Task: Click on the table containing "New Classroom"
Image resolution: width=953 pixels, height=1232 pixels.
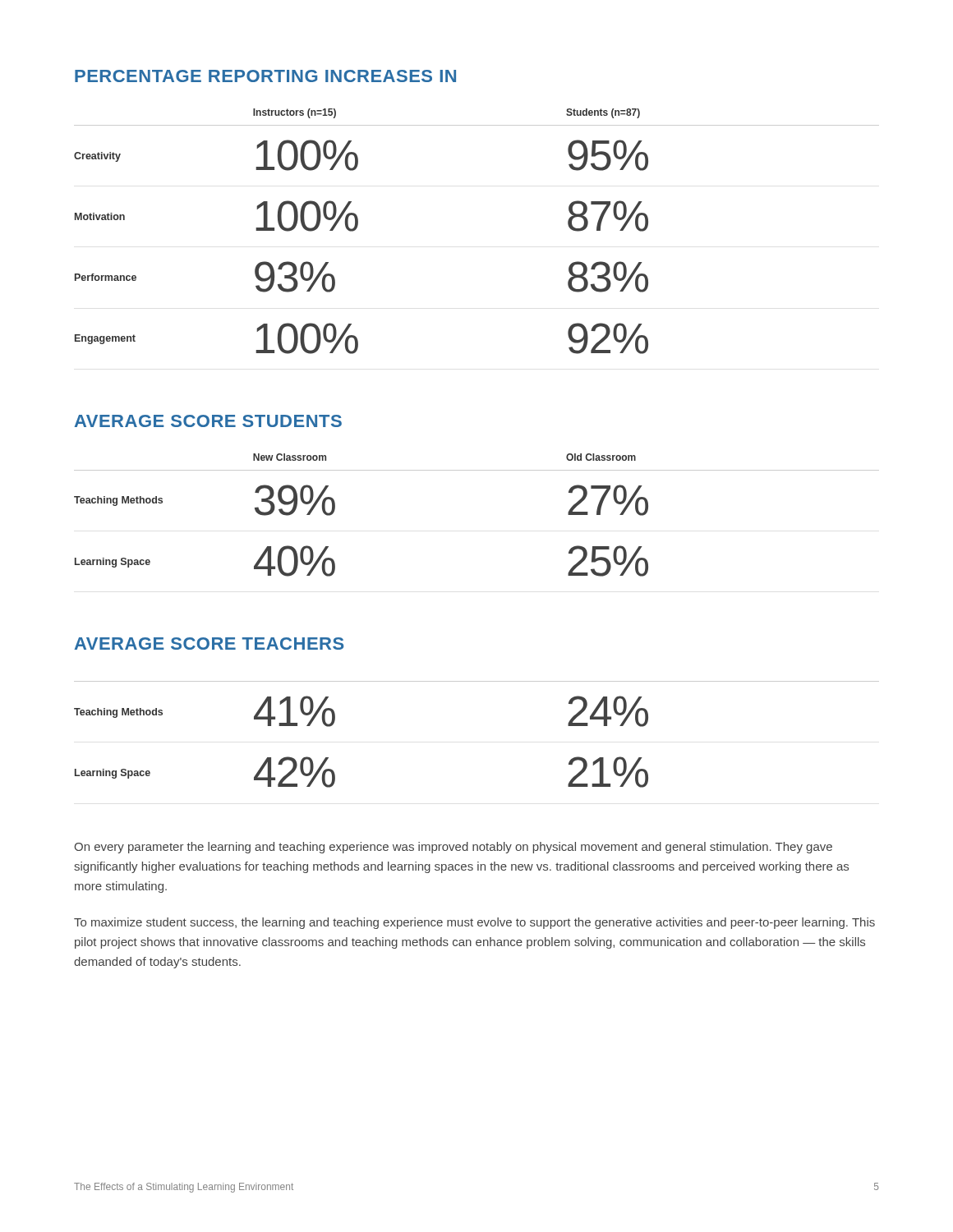Action: [476, 519]
